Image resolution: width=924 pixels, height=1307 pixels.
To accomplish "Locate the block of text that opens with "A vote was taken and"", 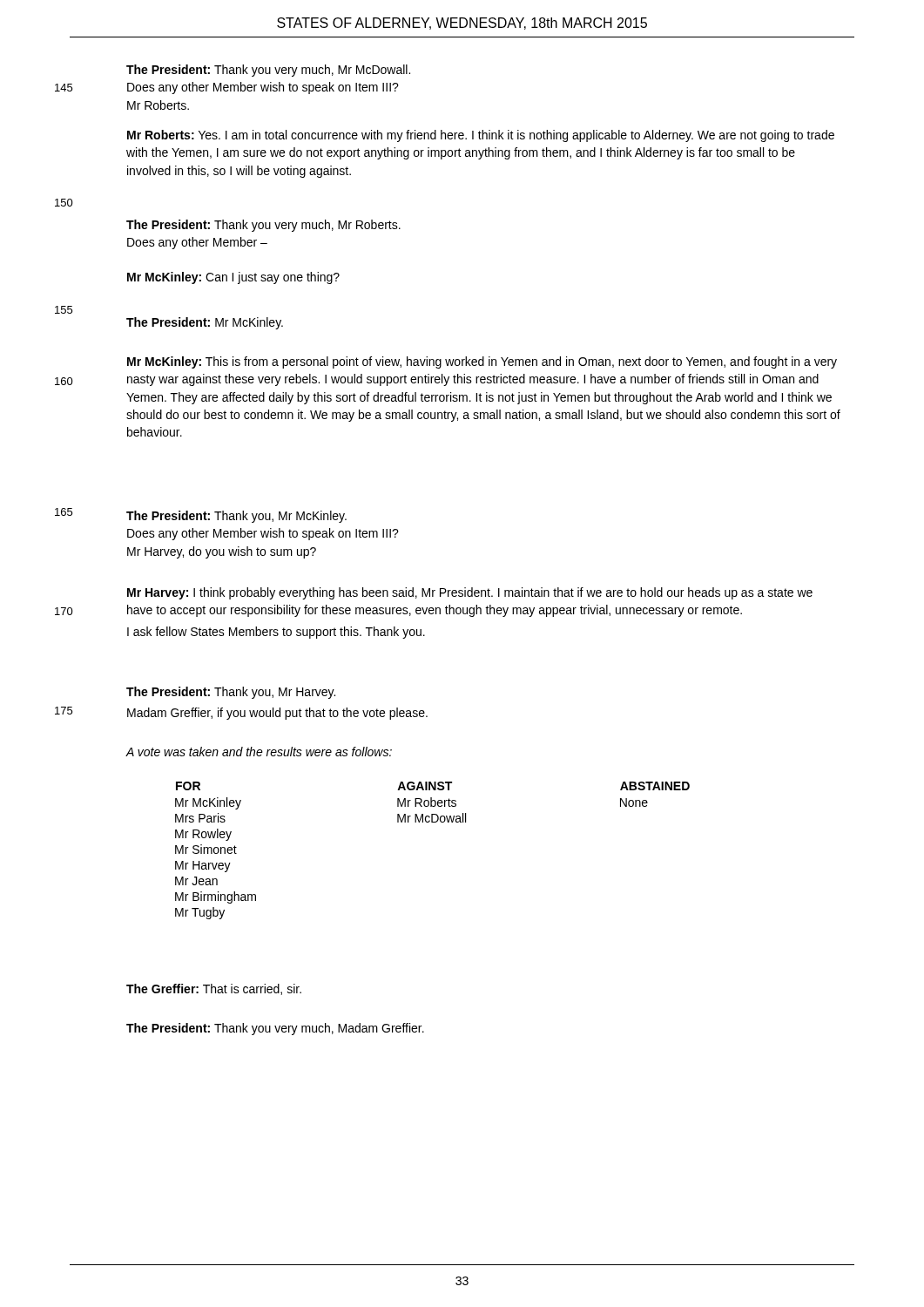I will pos(259,752).
